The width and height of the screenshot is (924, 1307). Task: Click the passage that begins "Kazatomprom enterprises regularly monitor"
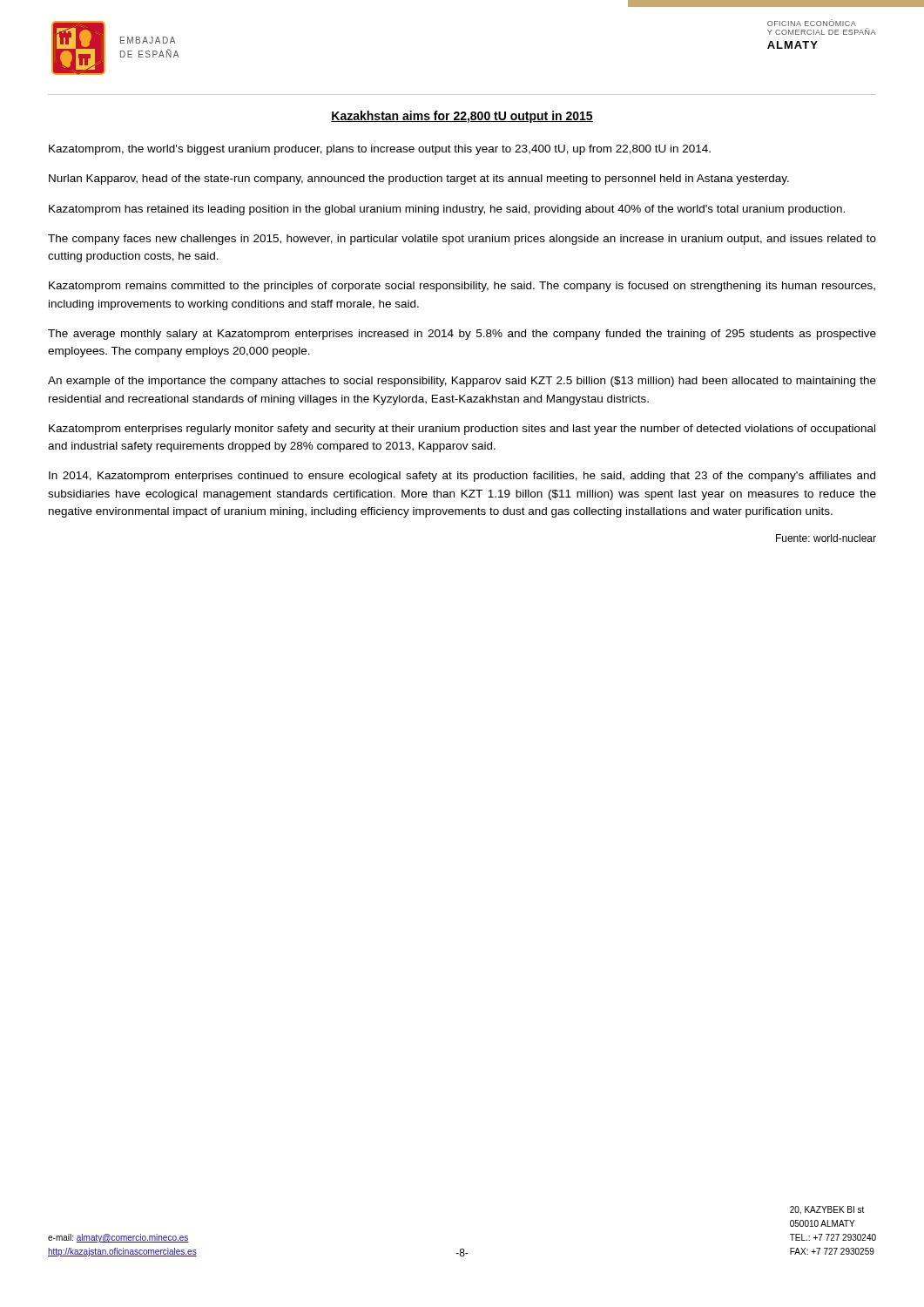pos(462,437)
